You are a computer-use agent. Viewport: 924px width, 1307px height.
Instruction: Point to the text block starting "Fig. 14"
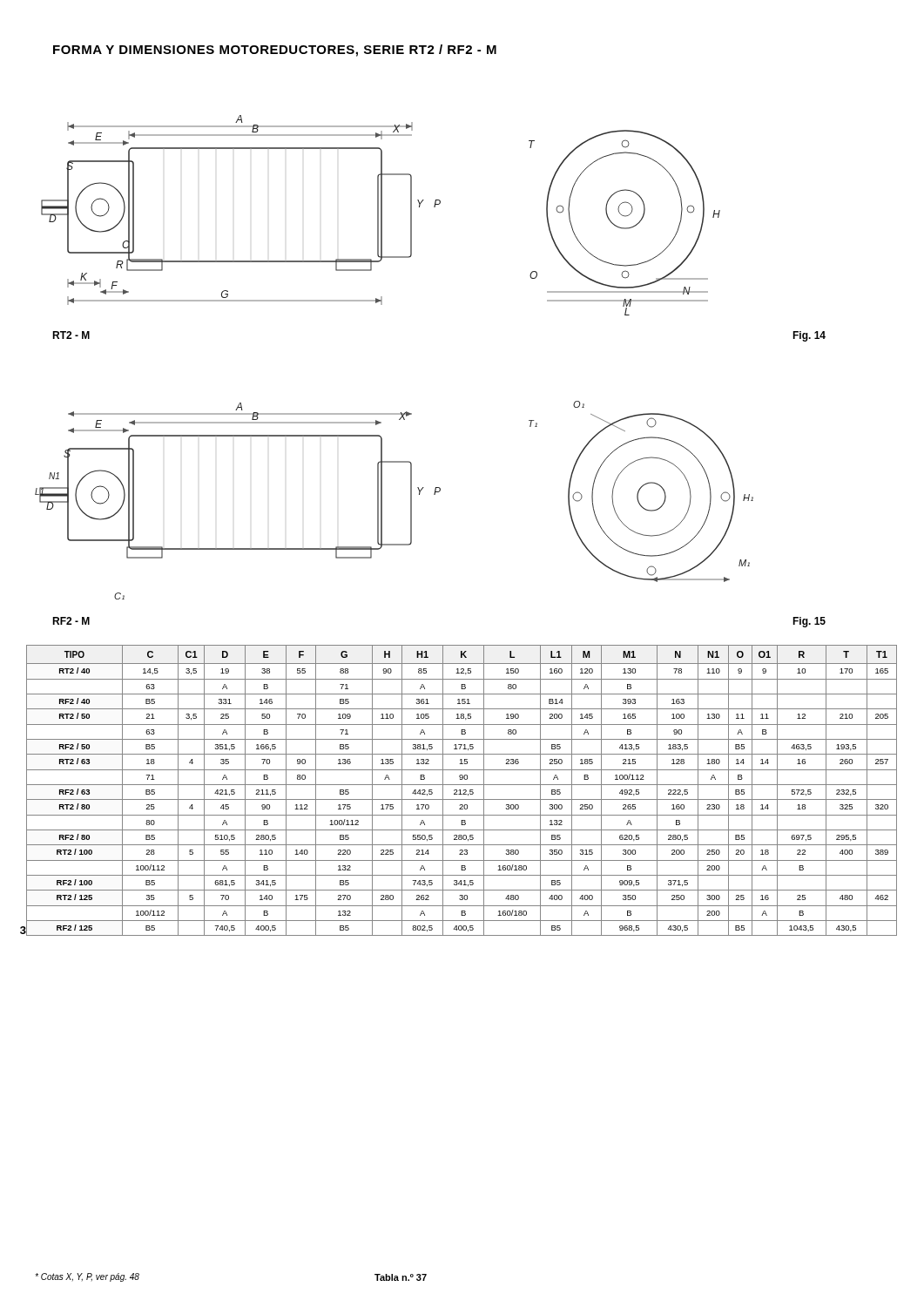tap(809, 335)
